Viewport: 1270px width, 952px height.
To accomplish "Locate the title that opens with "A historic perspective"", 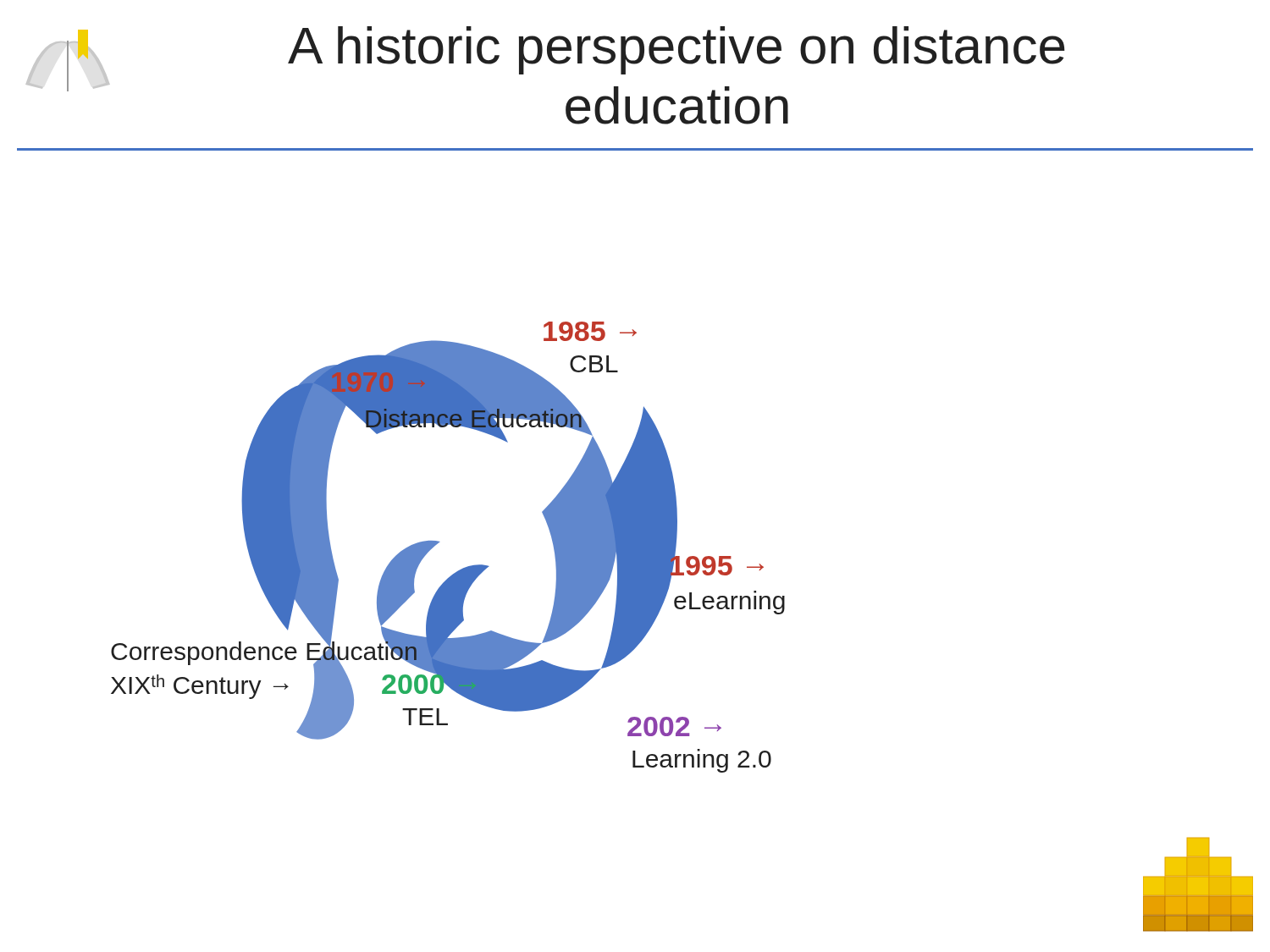I will click(677, 75).
